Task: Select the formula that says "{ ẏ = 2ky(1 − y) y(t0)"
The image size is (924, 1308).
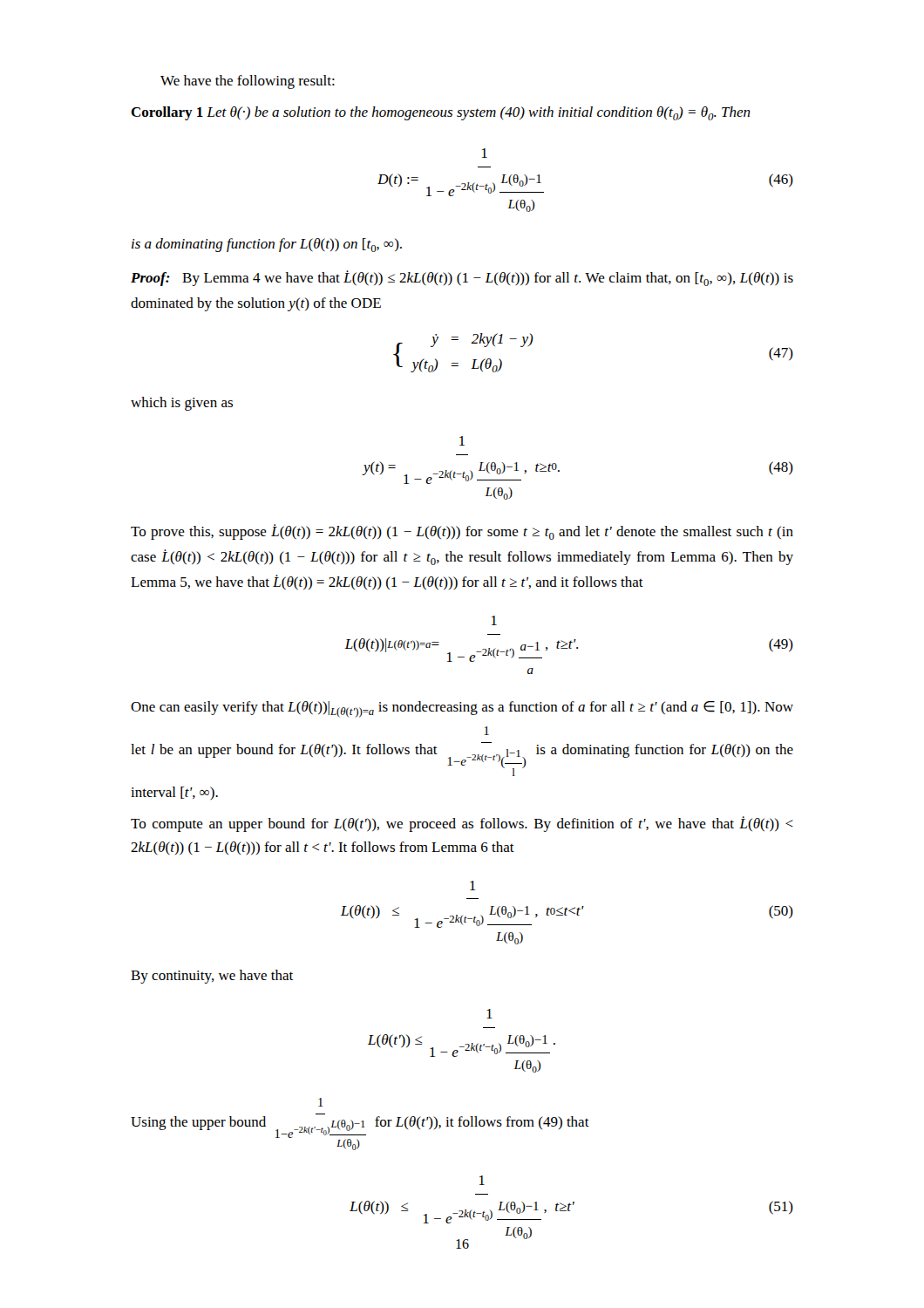Action: click(x=462, y=353)
